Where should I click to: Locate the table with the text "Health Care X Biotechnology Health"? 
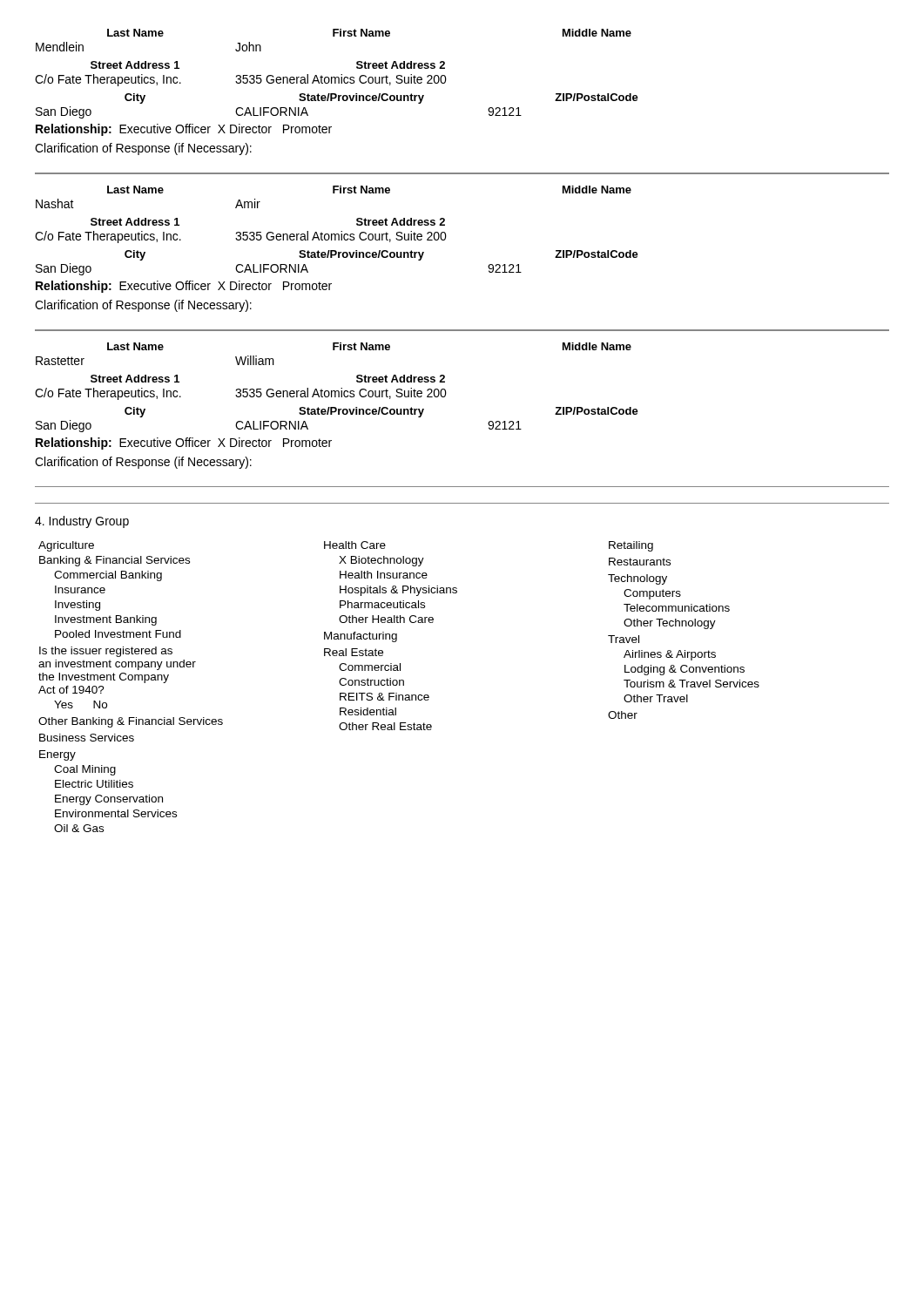462,687
